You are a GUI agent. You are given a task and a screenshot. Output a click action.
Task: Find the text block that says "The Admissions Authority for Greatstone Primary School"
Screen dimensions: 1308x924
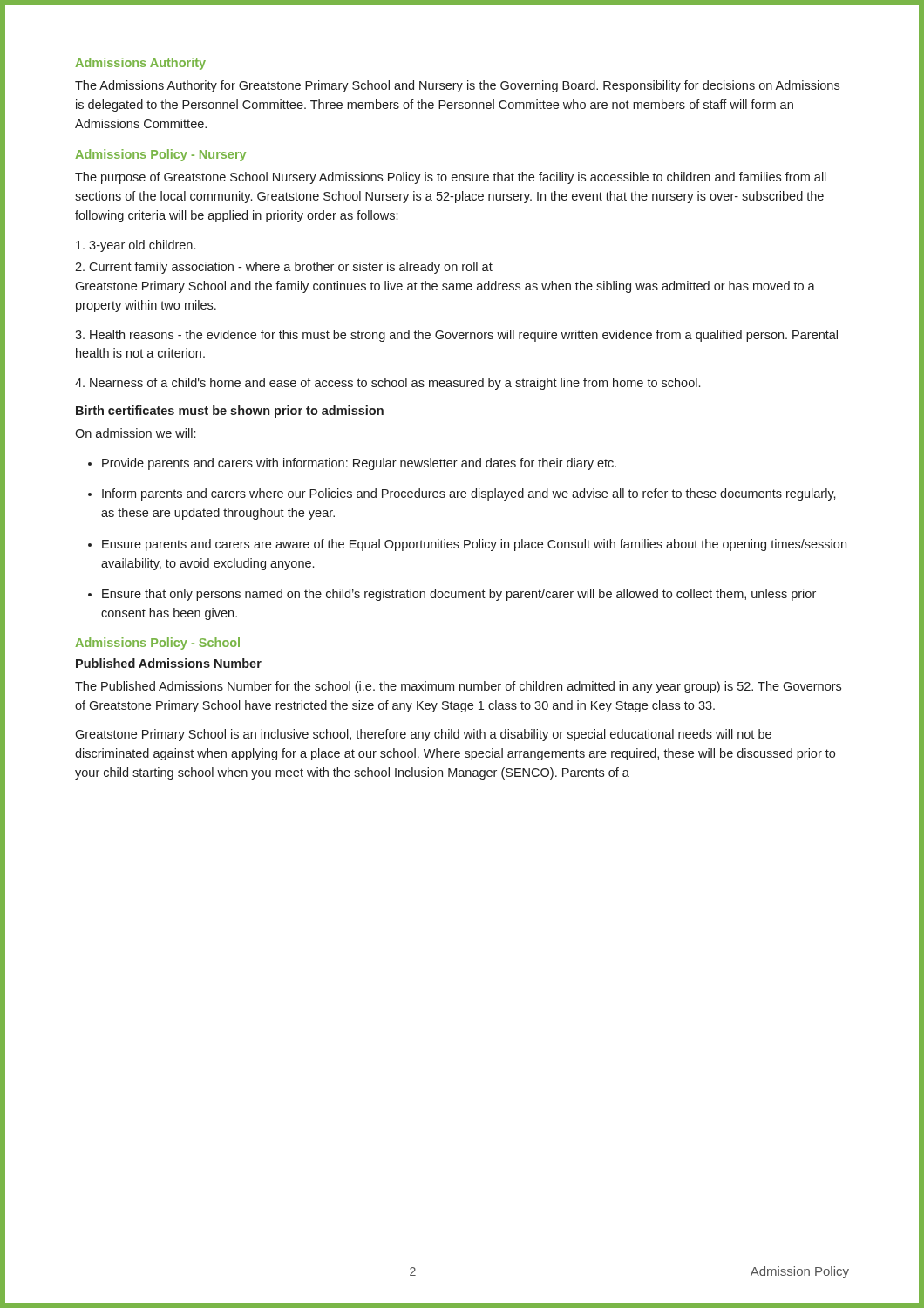tap(457, 104)
